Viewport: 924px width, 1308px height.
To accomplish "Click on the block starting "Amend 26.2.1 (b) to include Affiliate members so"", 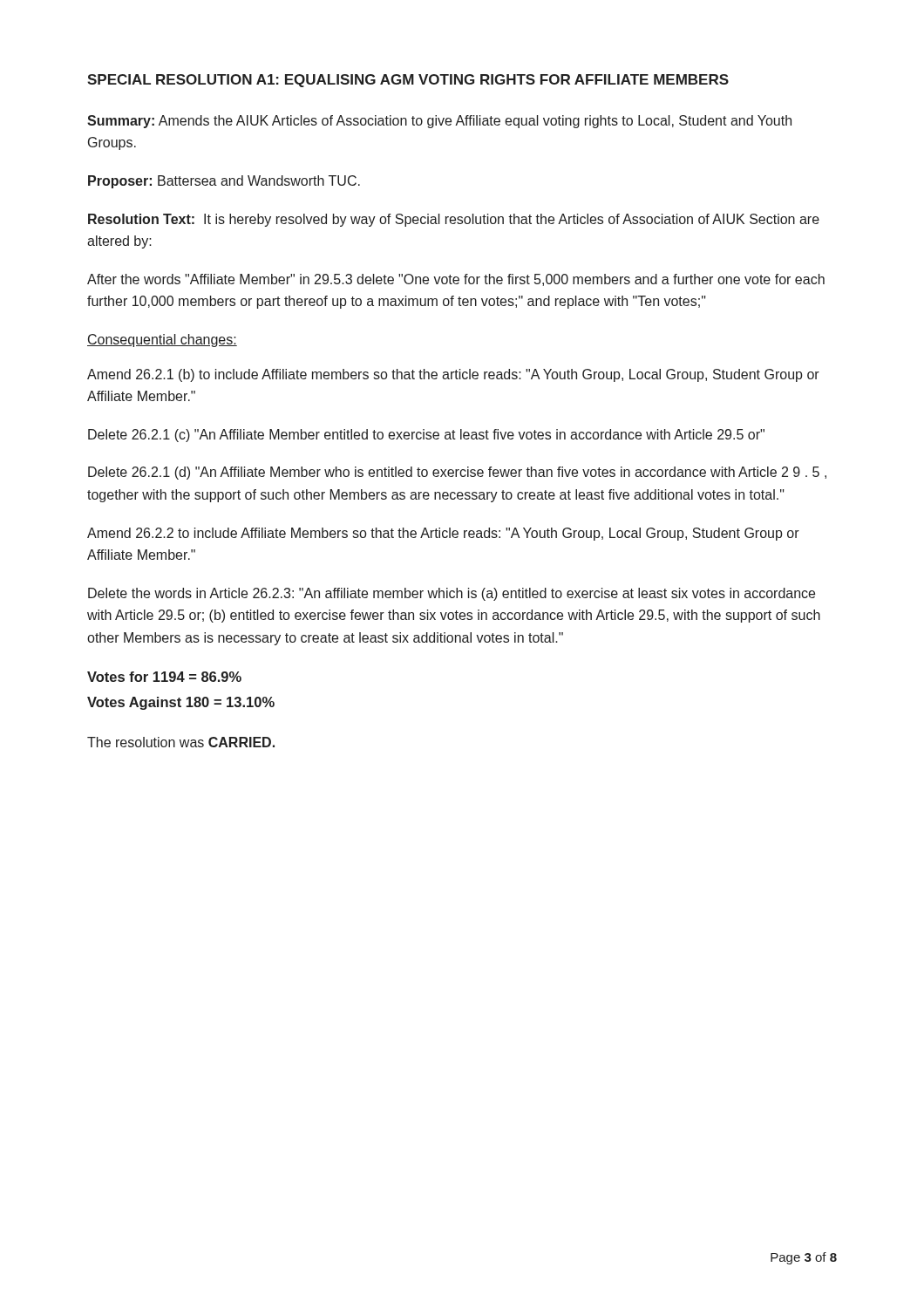I will click(453, 385).
